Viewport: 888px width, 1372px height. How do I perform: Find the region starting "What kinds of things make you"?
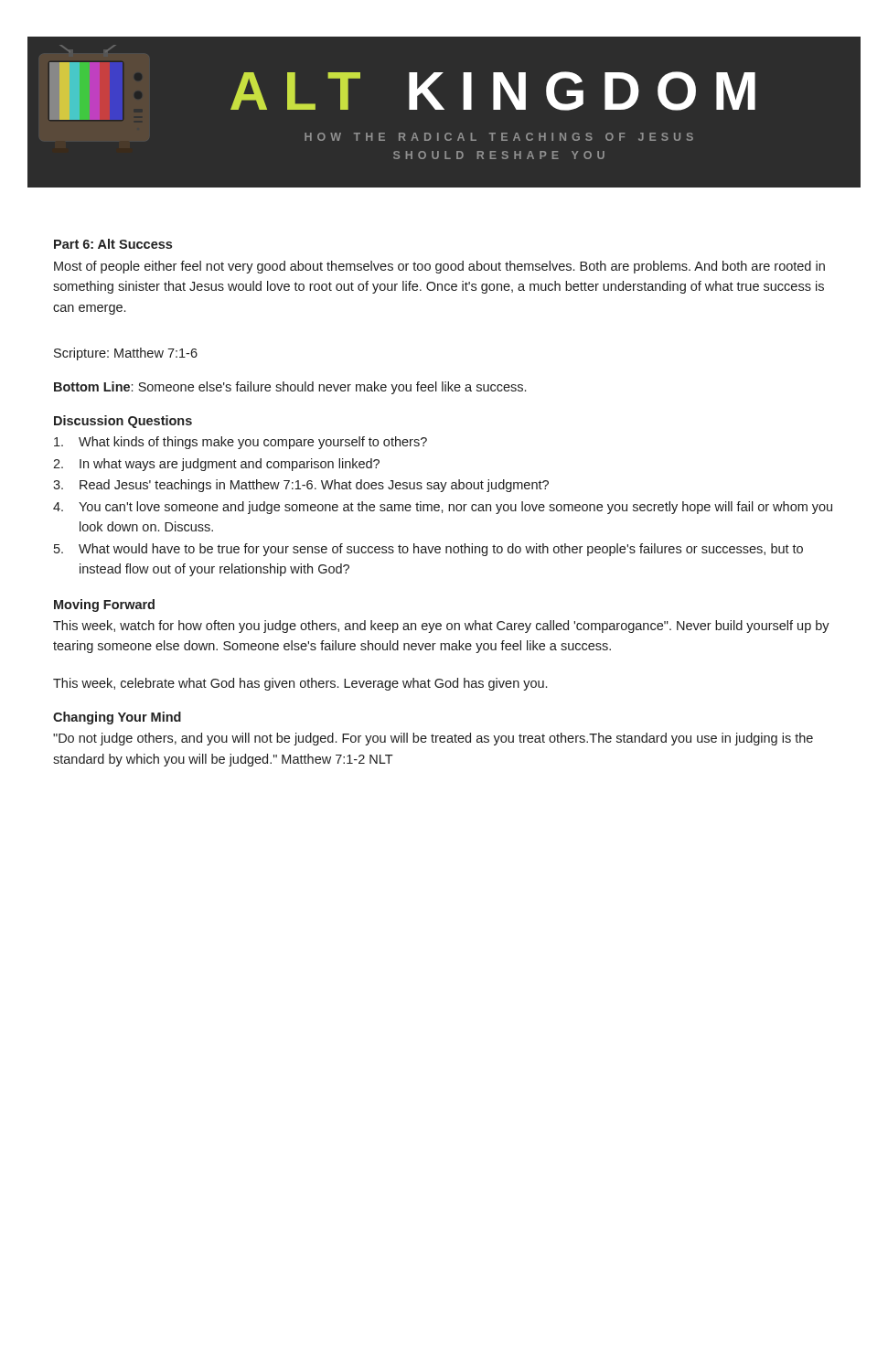(x=240, y=442)
